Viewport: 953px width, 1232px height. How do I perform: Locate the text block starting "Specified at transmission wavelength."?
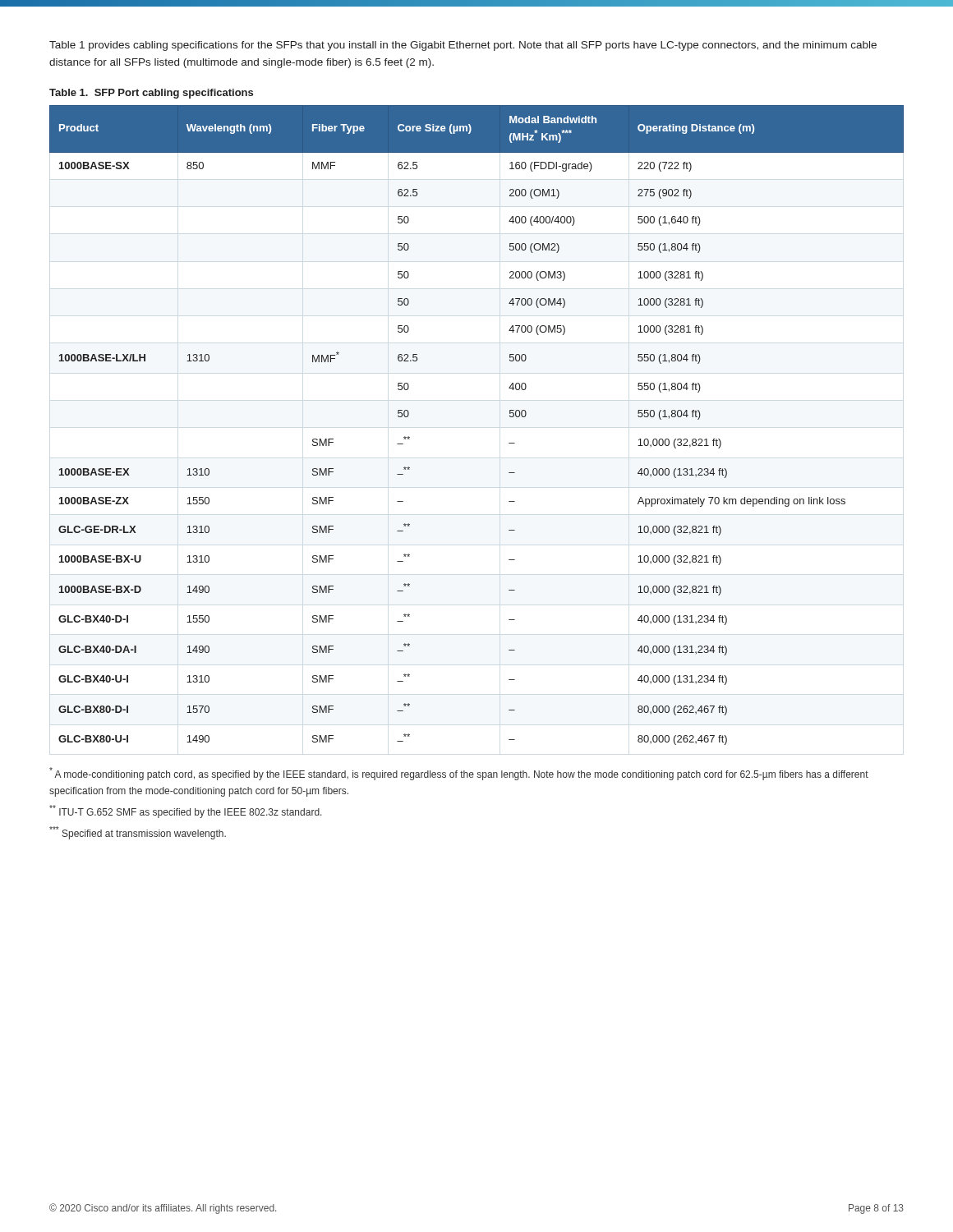[x=138, y=833]
